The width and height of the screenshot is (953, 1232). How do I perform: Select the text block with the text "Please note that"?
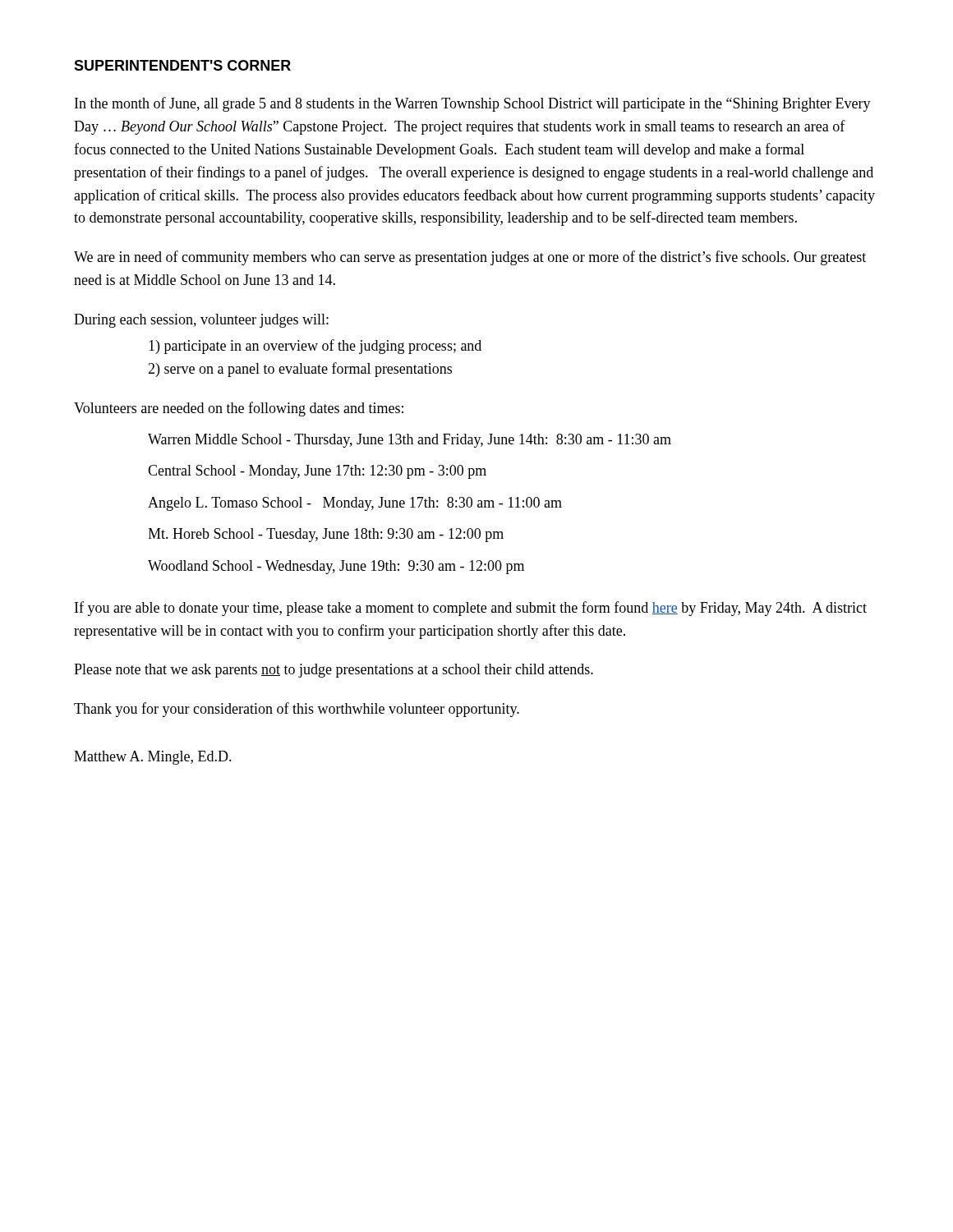[334, 670]
